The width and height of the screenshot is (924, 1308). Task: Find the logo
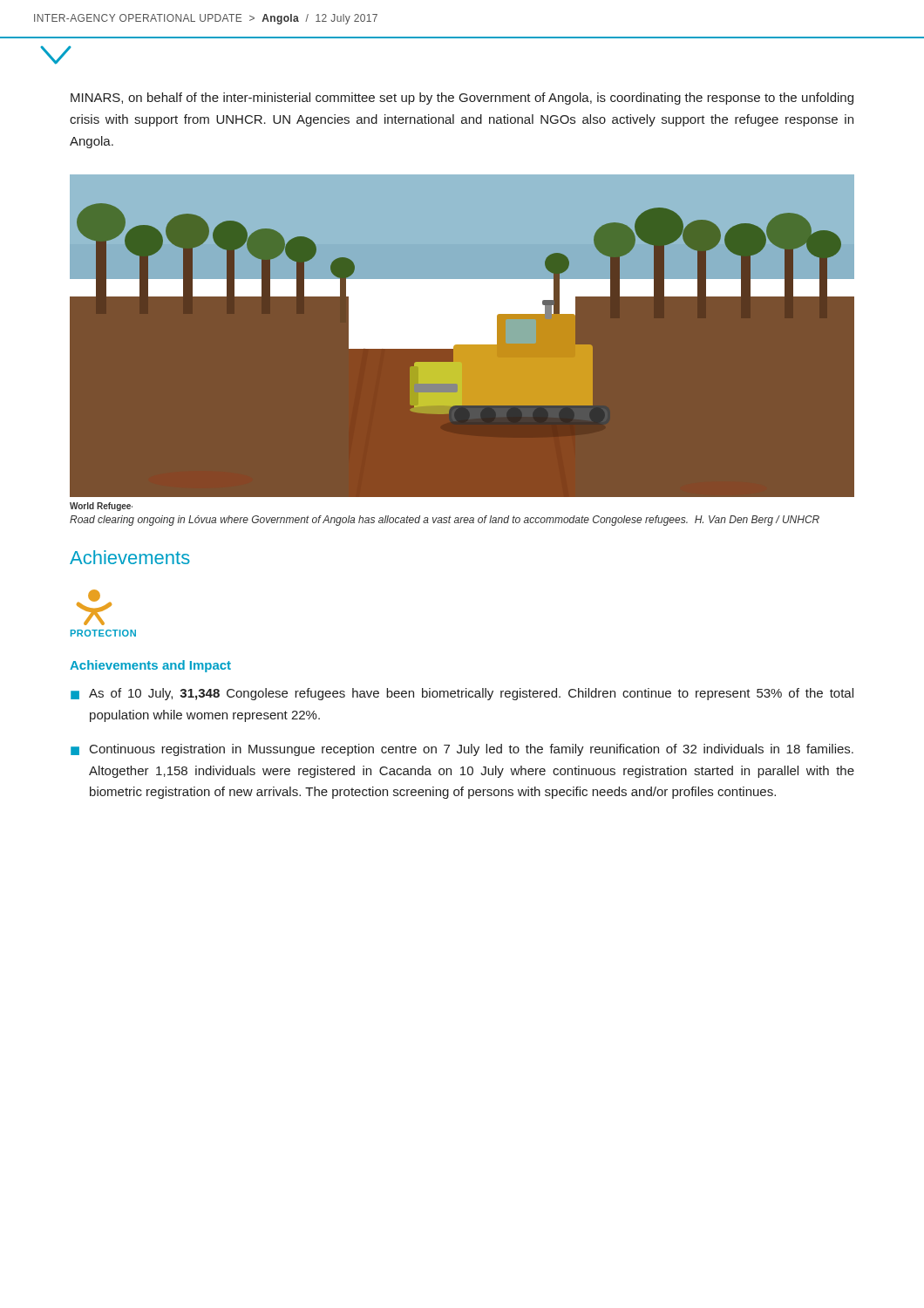(x=462, y=615)
